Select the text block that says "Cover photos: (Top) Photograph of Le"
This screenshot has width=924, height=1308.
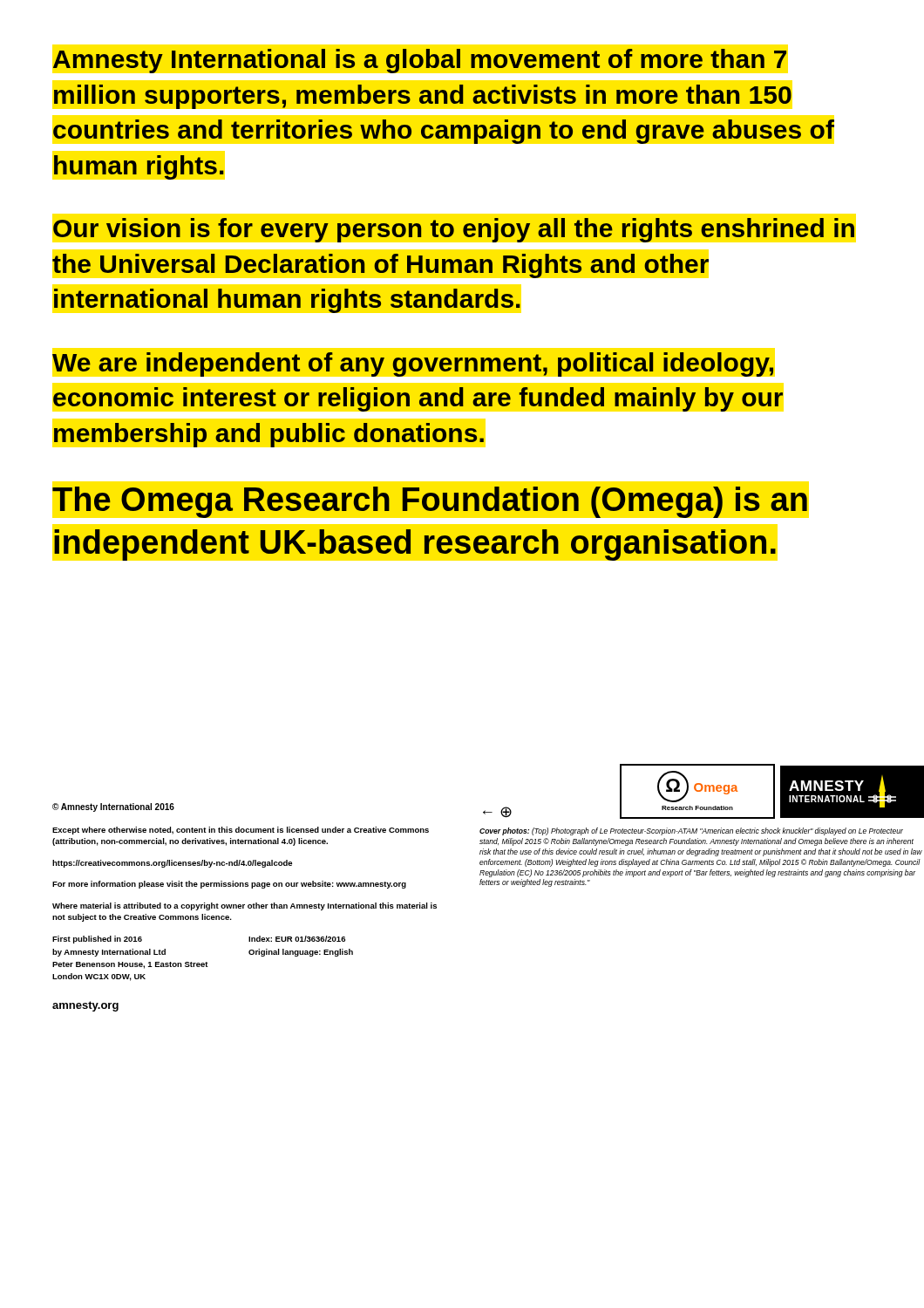click(x=701, y=857)
